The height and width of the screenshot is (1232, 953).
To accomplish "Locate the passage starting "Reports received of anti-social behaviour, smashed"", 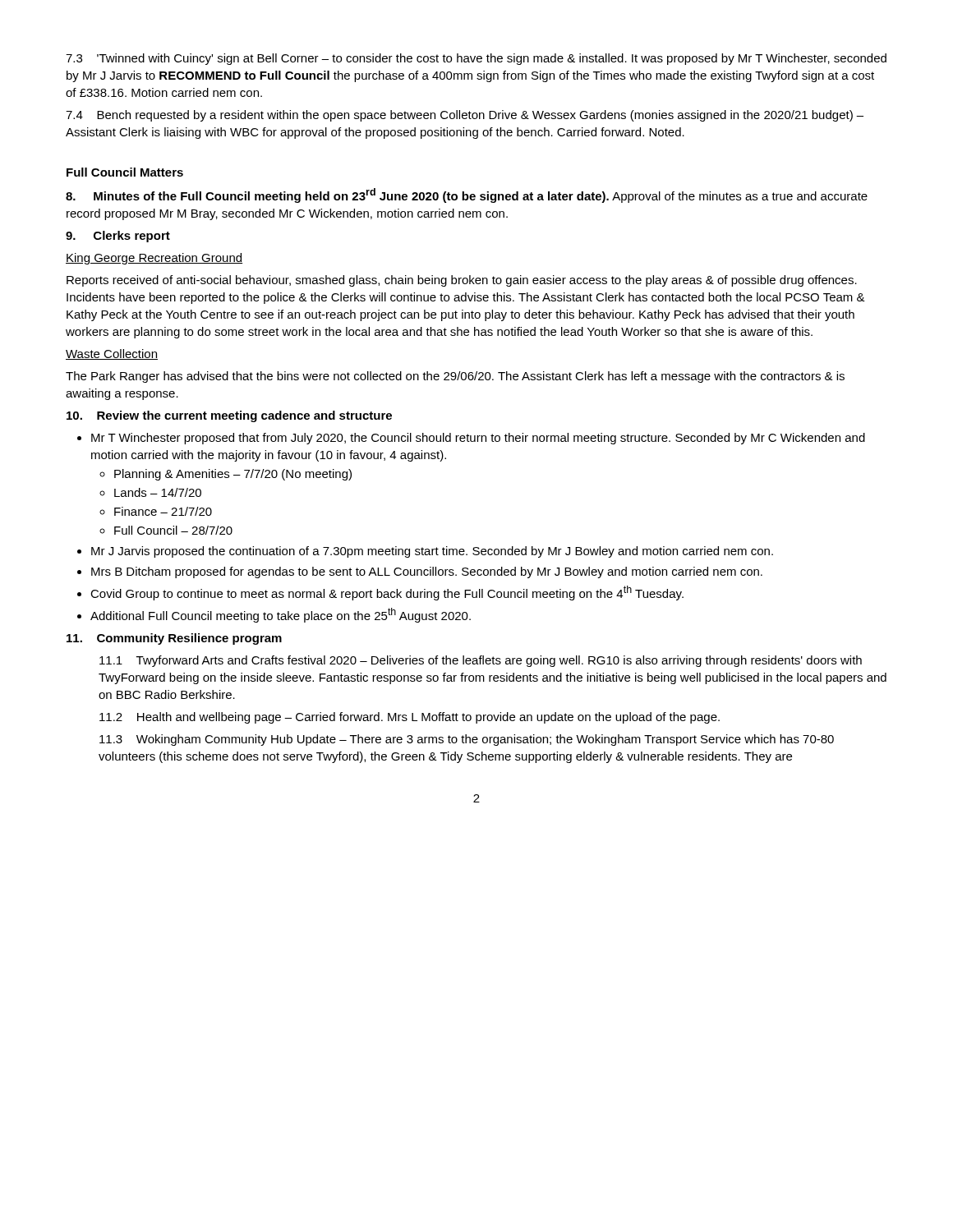I will tap(465, 306).
